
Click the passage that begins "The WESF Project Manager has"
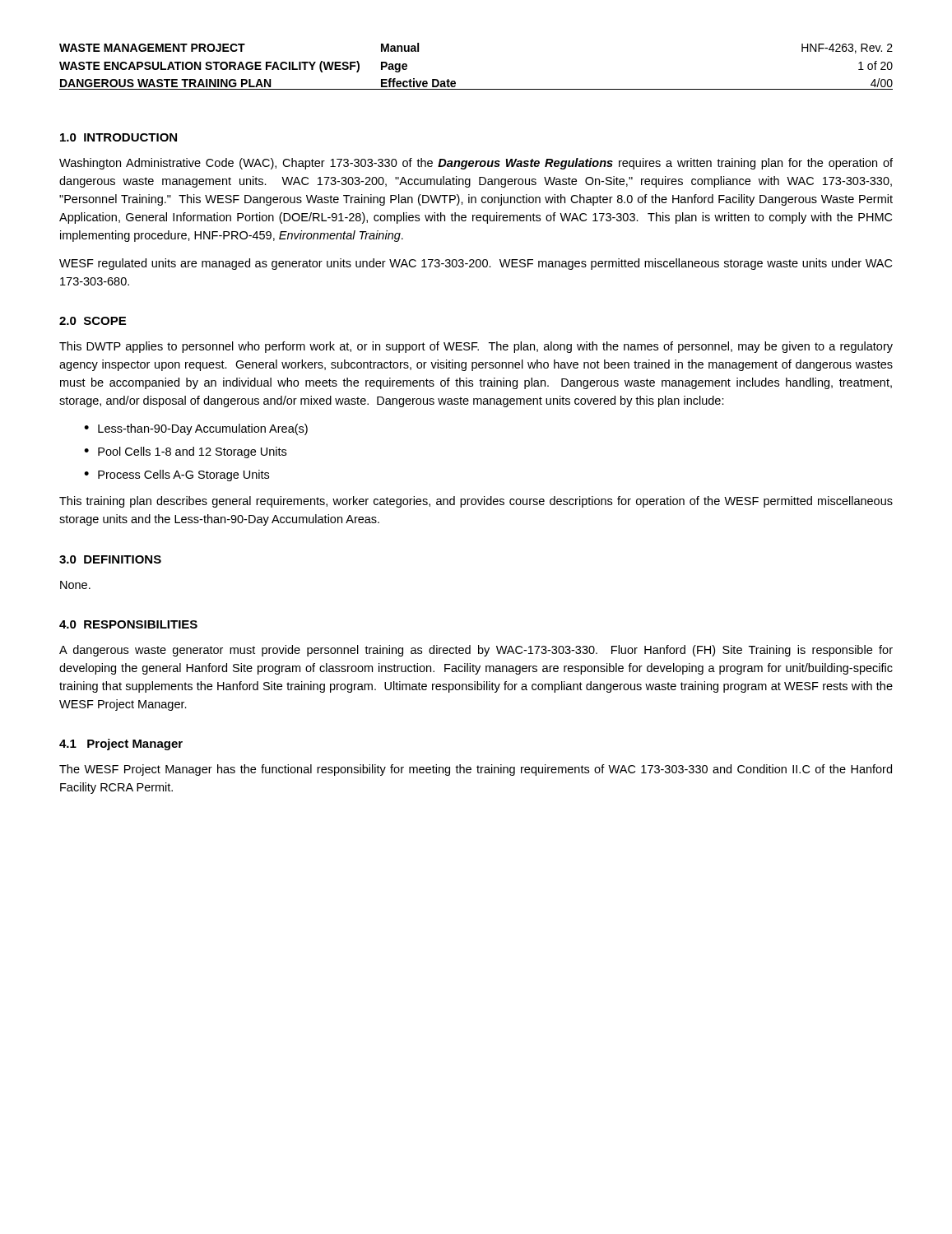pos(476,778)
